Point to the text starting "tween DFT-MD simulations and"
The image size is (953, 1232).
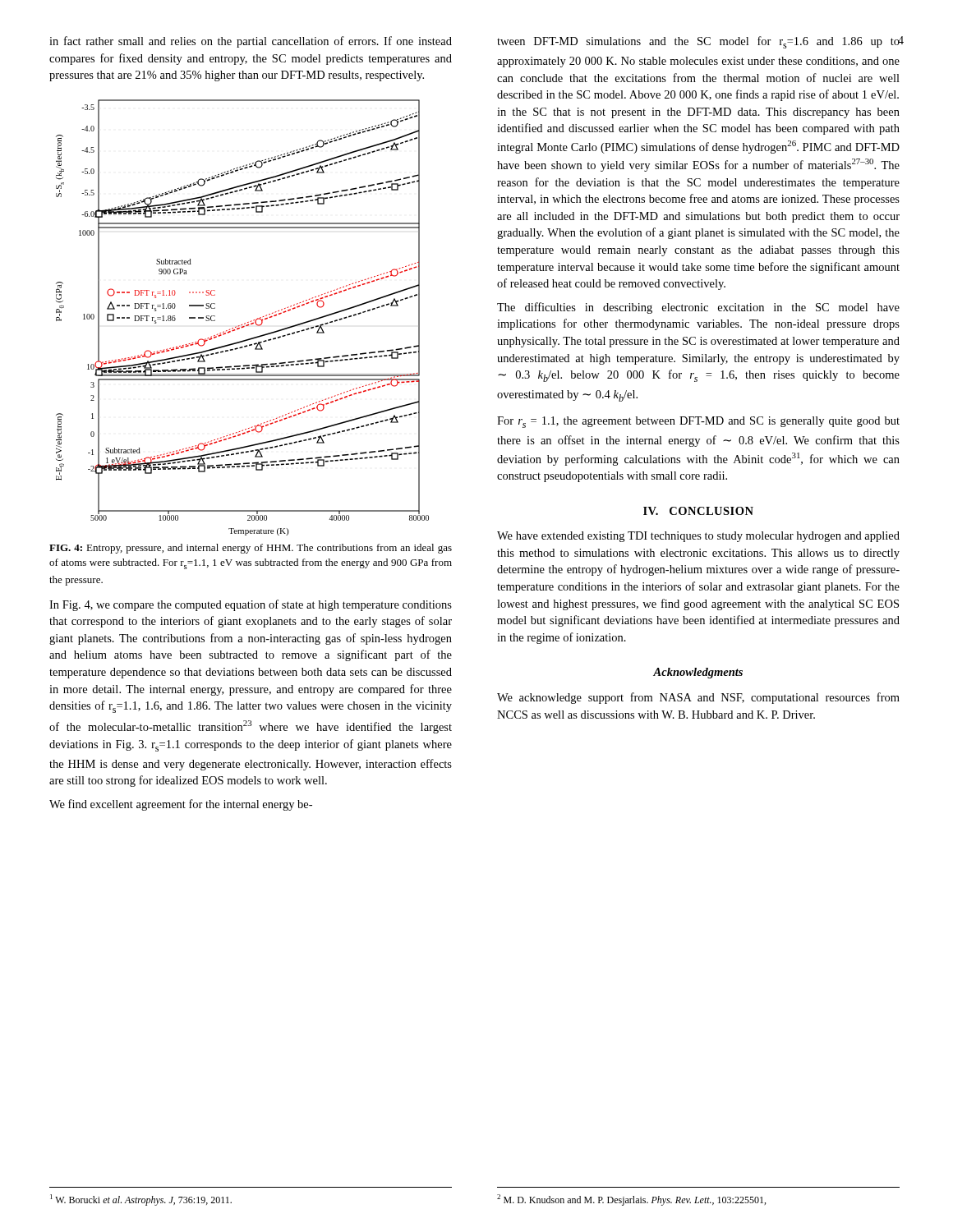click(x=698, y=259)
